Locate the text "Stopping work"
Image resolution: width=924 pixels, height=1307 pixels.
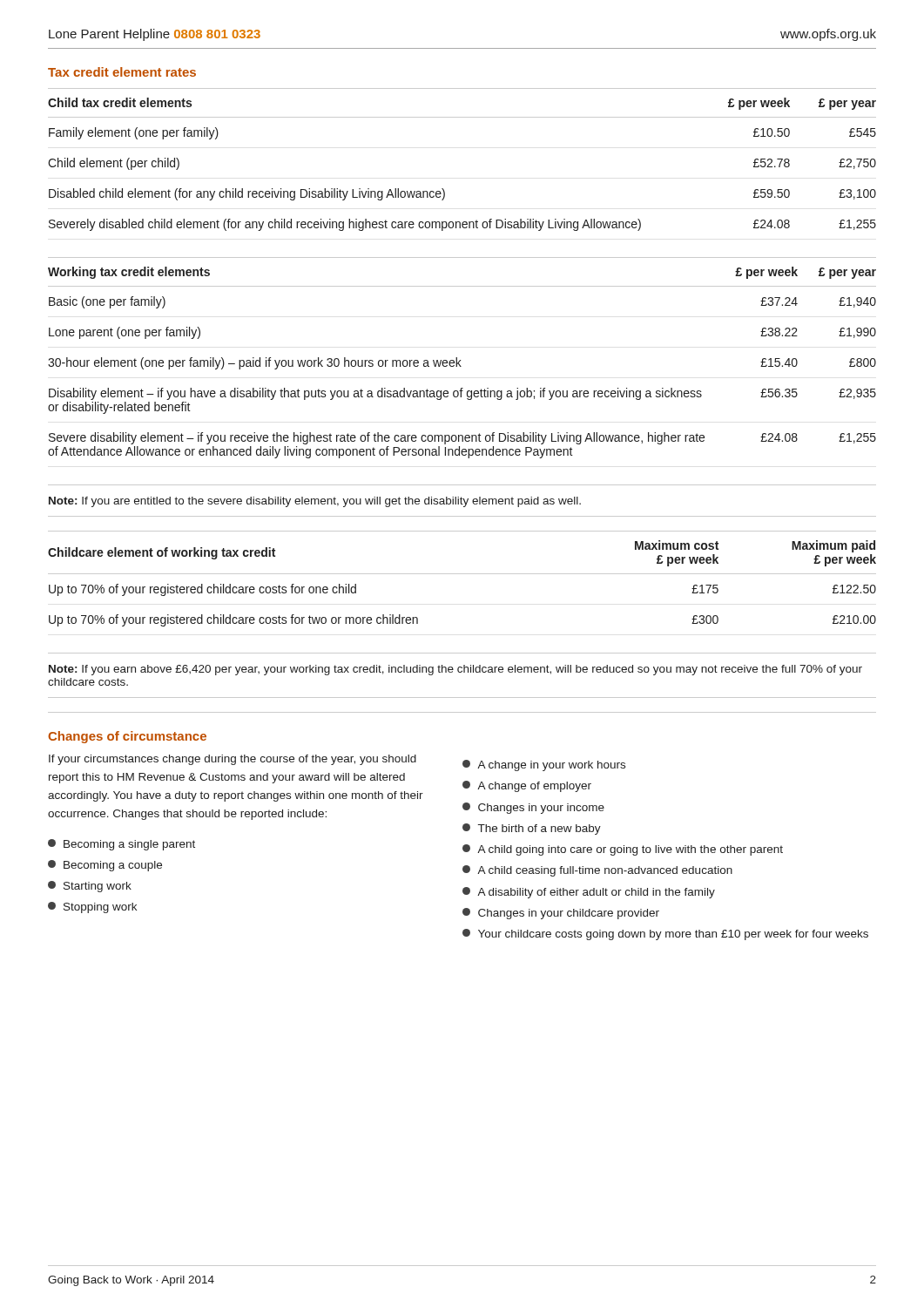(100, 907)
